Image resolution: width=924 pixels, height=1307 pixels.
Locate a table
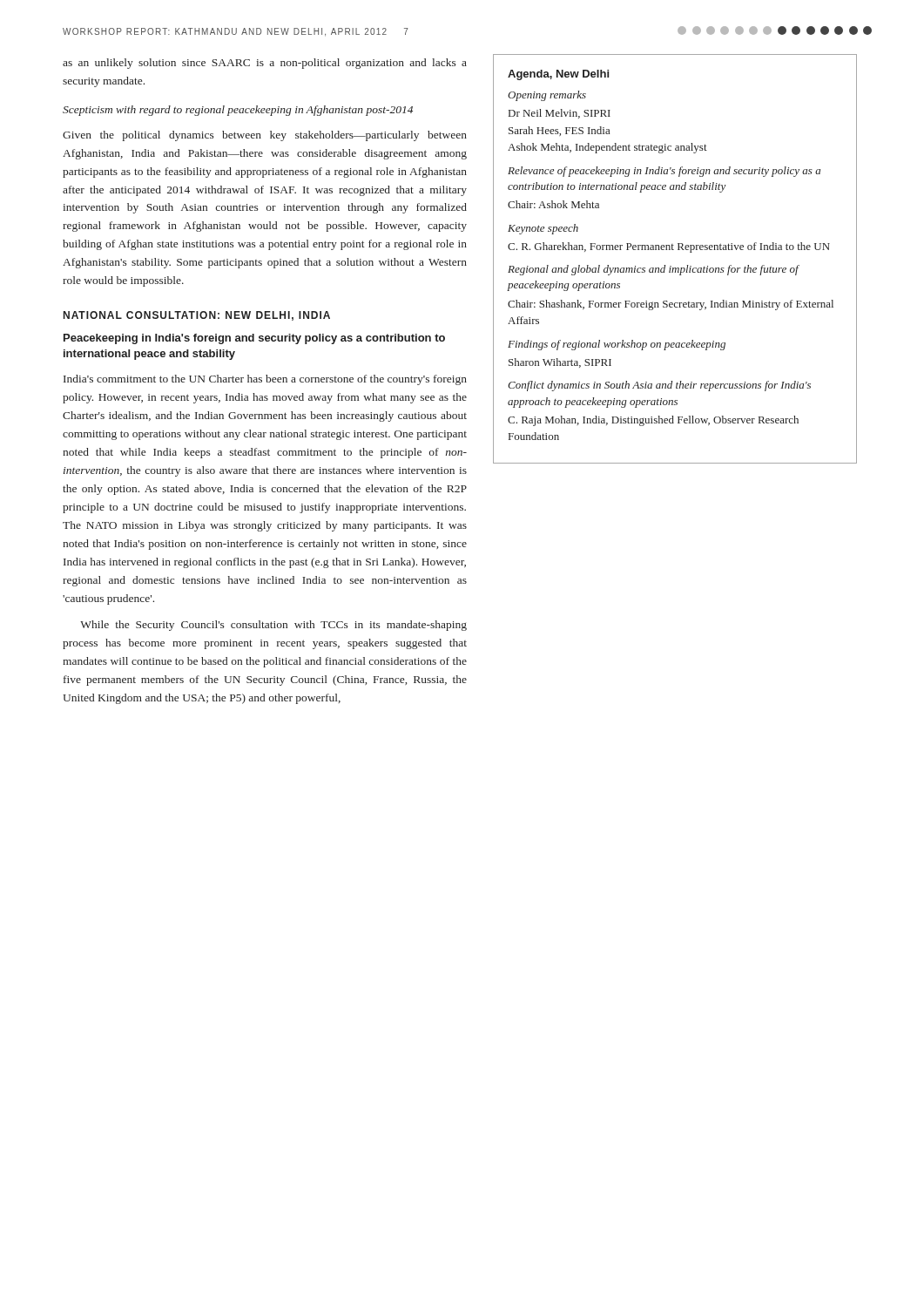tap(675, 259)
